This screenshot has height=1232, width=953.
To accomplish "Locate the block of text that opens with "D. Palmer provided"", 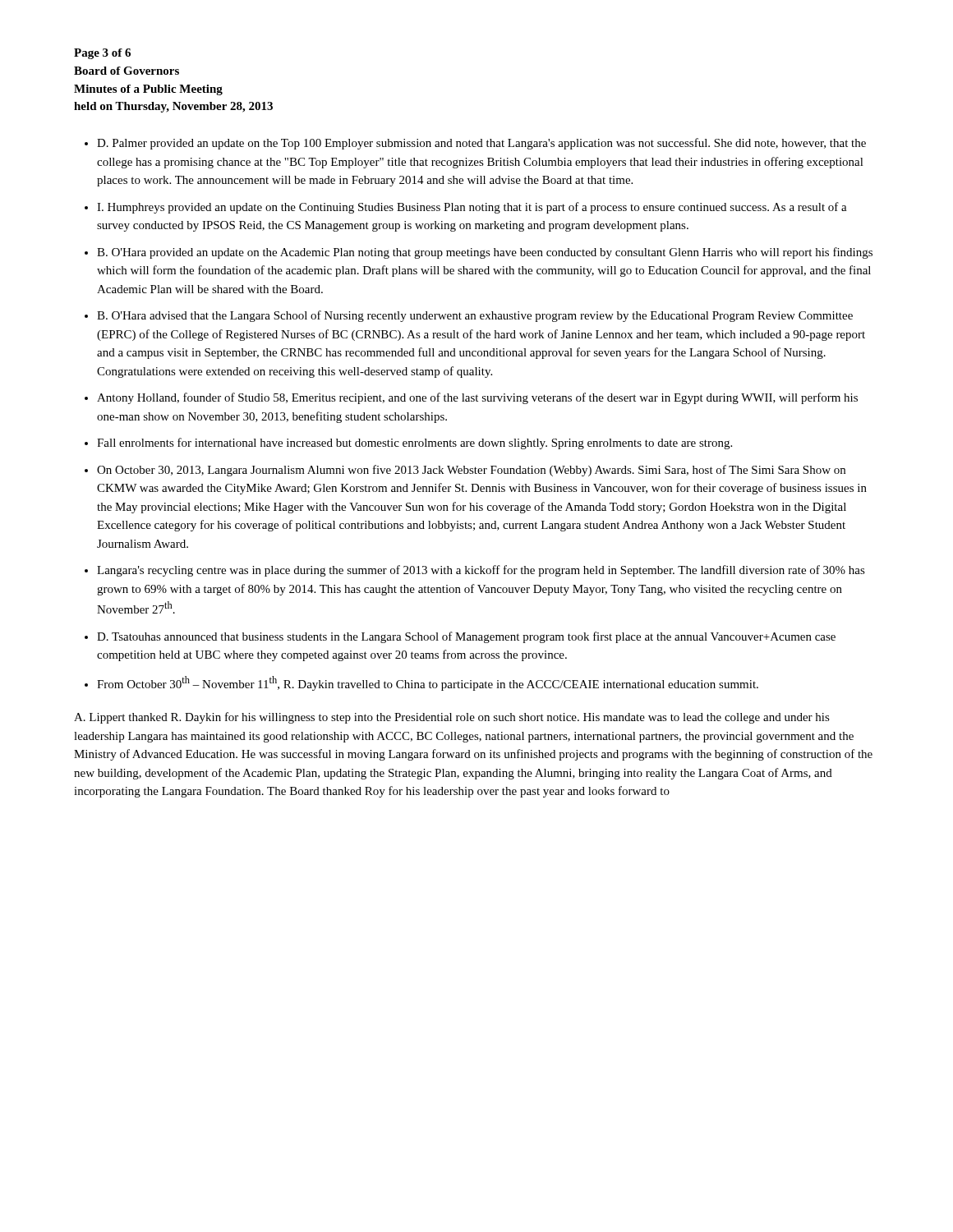I will point(488,162).
